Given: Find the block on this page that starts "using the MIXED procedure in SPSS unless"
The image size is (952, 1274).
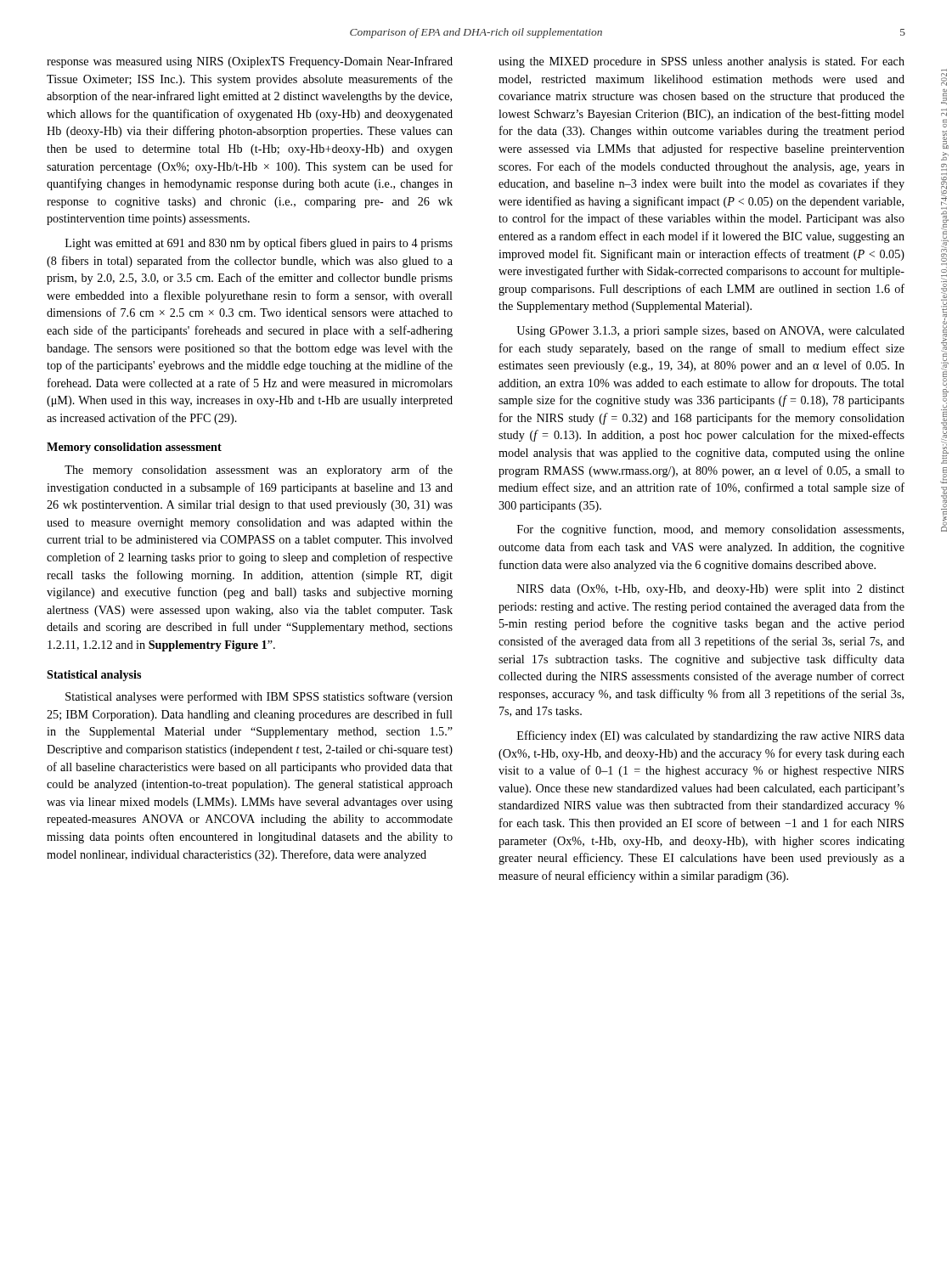Looking at the screenshot, I should 701,184.
